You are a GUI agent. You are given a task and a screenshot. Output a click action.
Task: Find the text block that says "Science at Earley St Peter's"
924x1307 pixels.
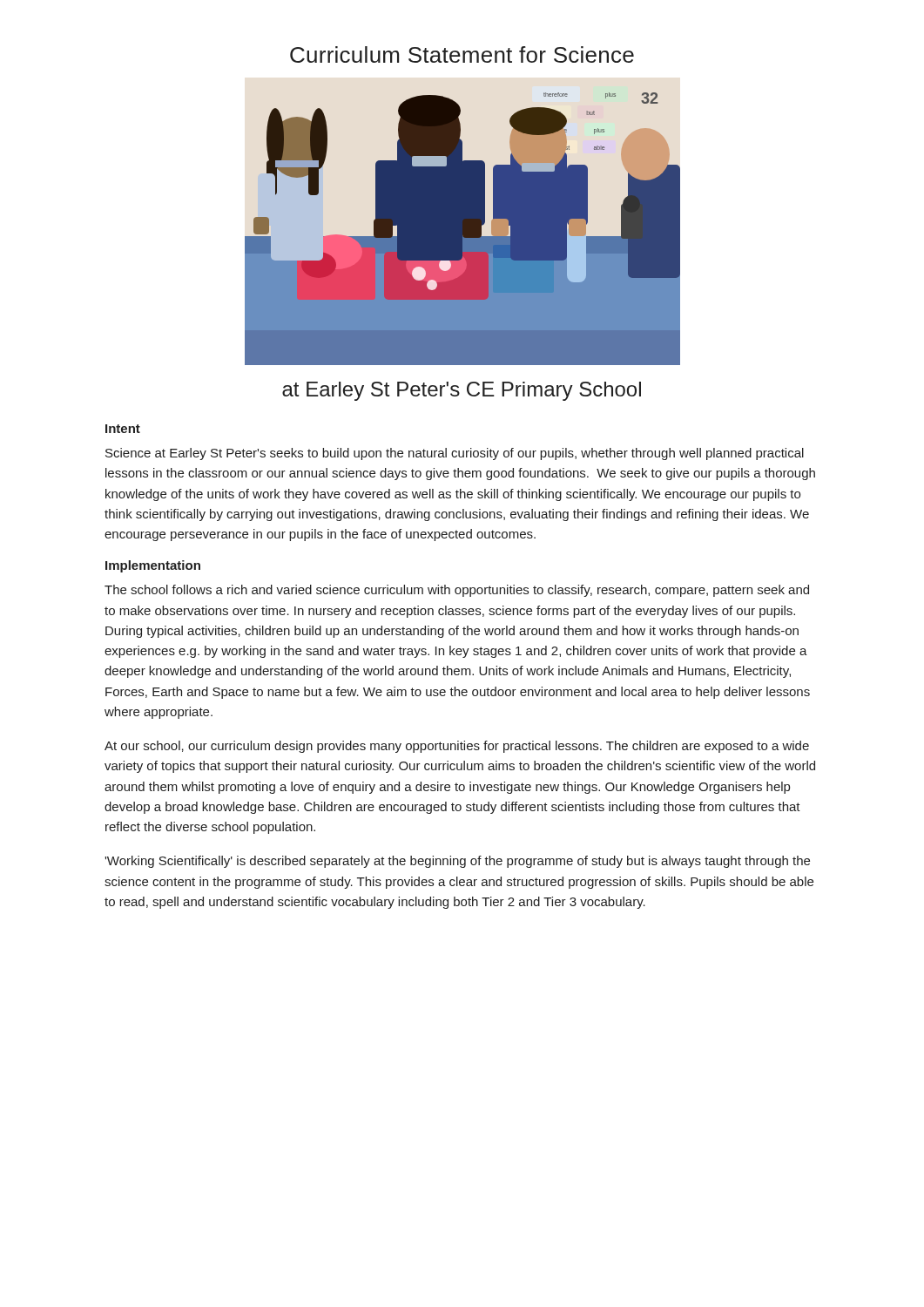[462, 493]
